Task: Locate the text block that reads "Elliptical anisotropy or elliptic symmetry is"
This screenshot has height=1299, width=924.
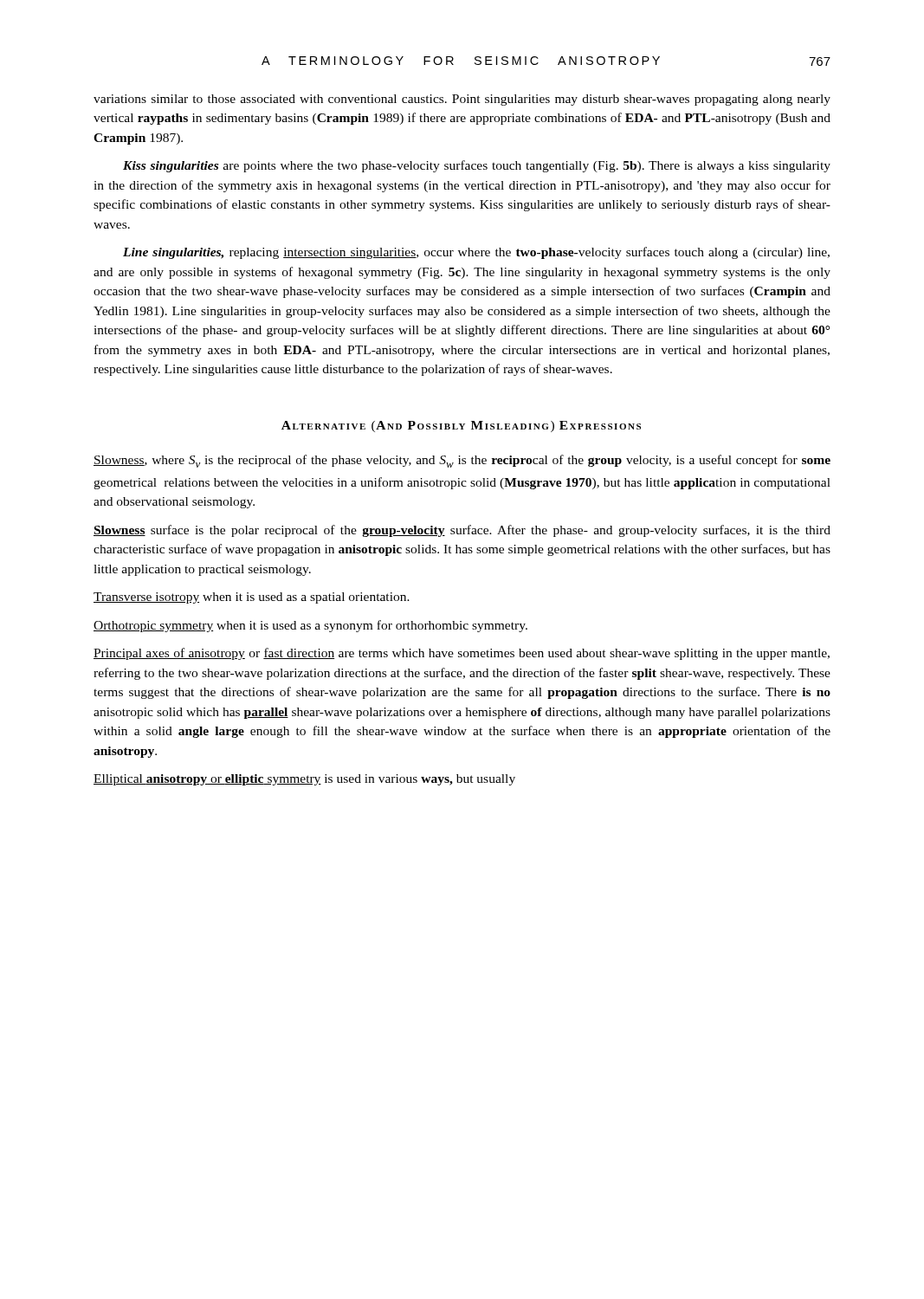Action: (462, 779)
